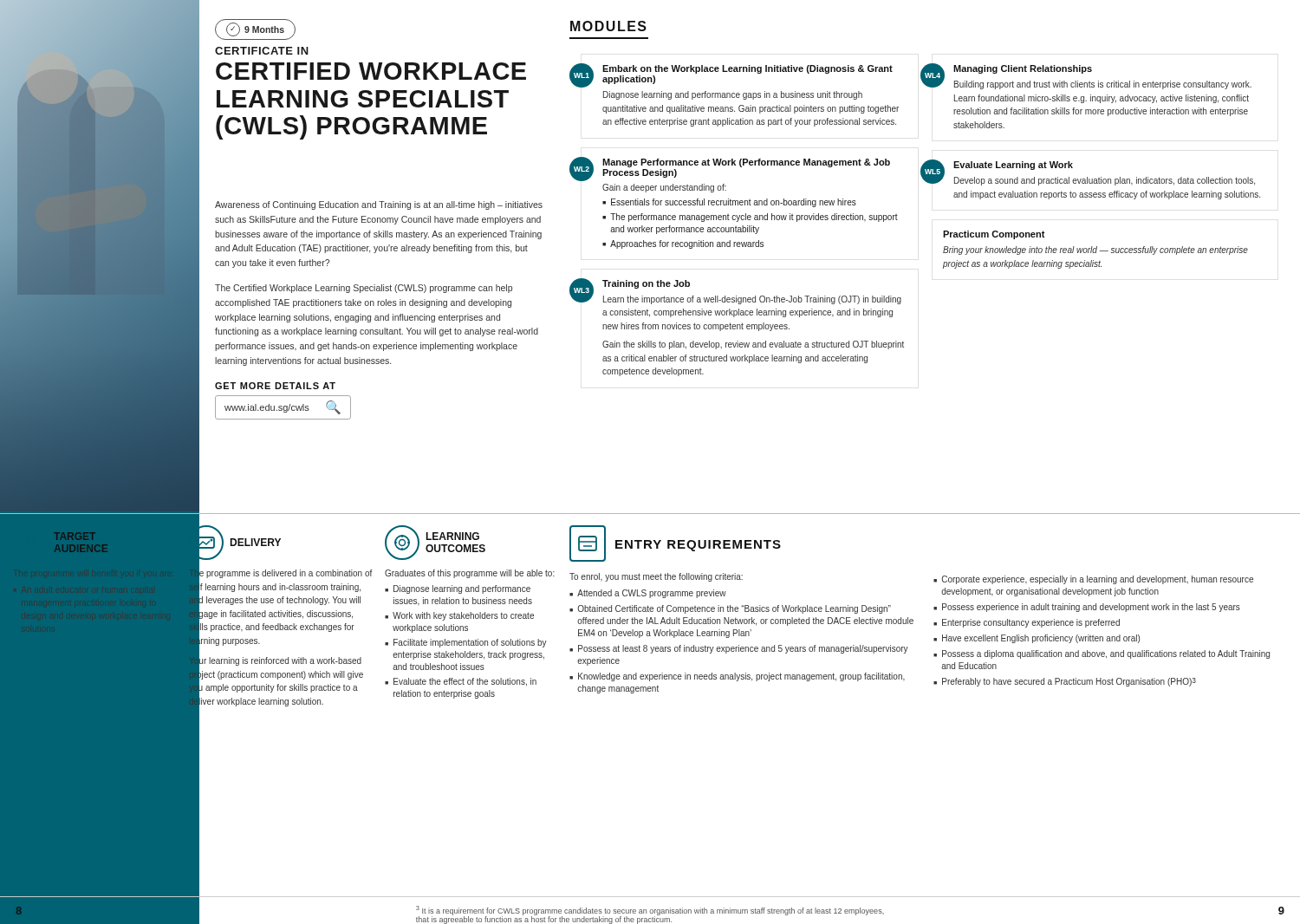Locate the text block starting "Awareness of Continuing Education and Training is"

click(379, 234)
